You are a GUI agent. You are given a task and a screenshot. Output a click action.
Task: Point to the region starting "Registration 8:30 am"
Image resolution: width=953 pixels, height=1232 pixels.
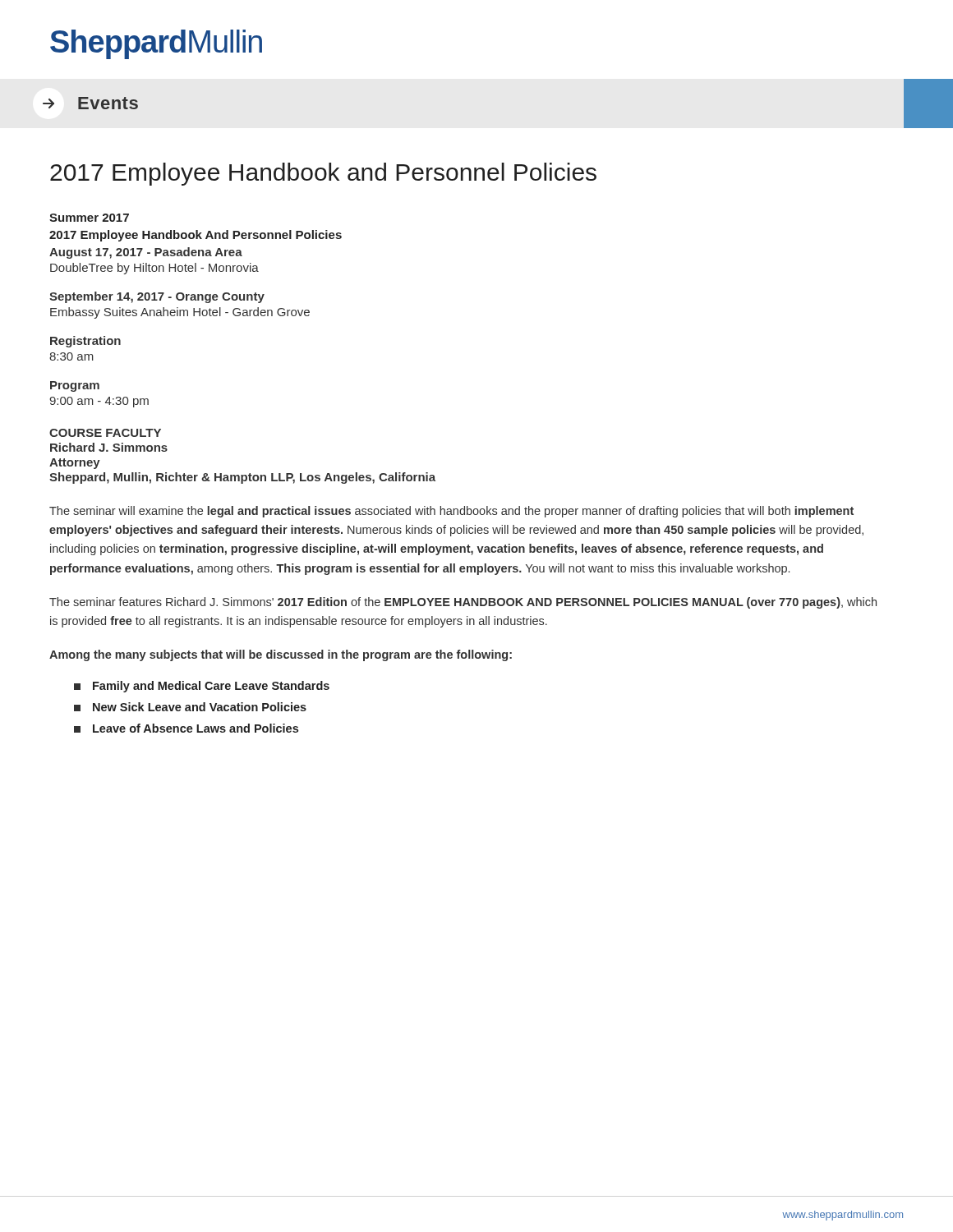(85, 342)
